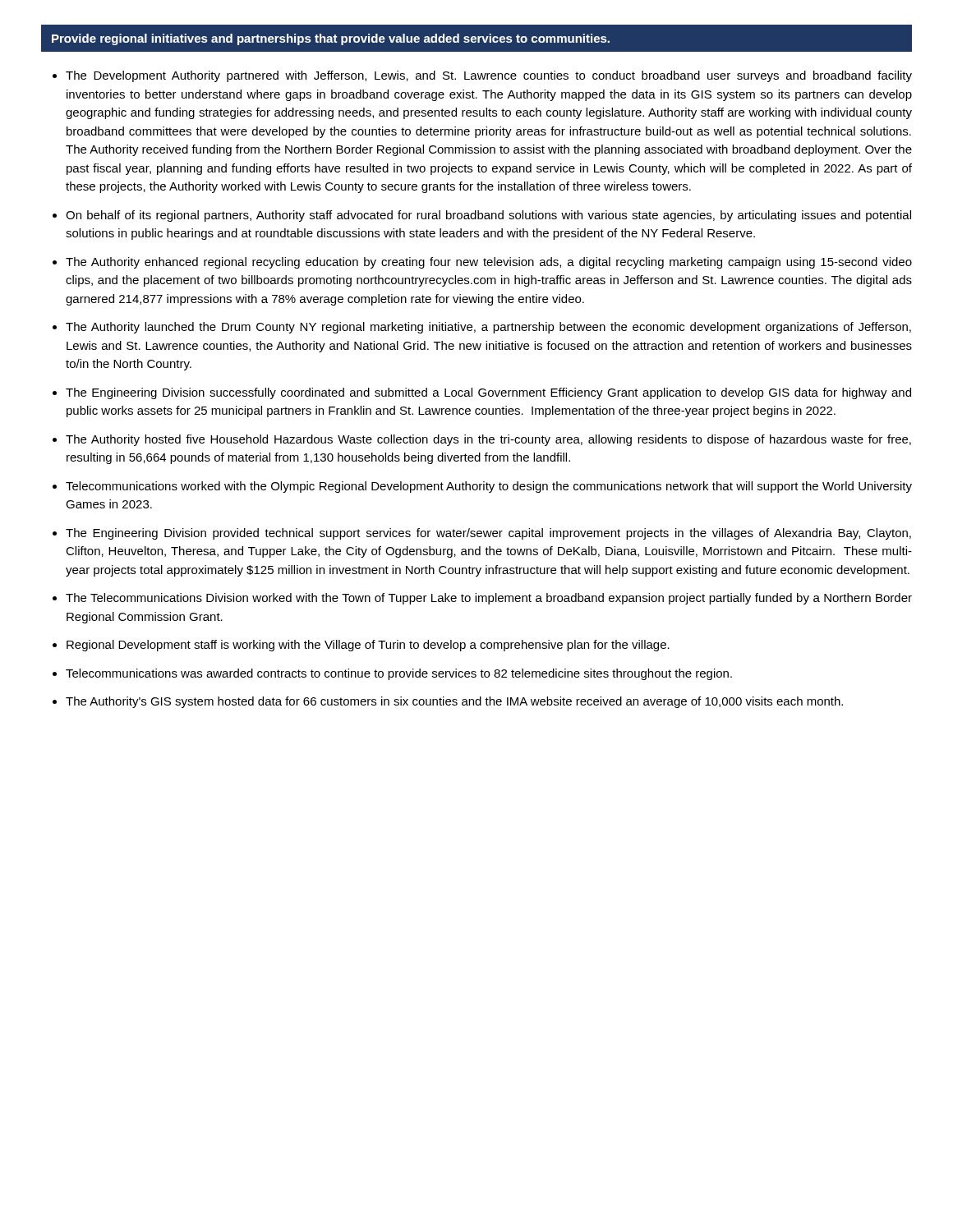
Task: Find the list item that says "The Authority enhanced regional recycling education by creating"
Action: point(489,280)
